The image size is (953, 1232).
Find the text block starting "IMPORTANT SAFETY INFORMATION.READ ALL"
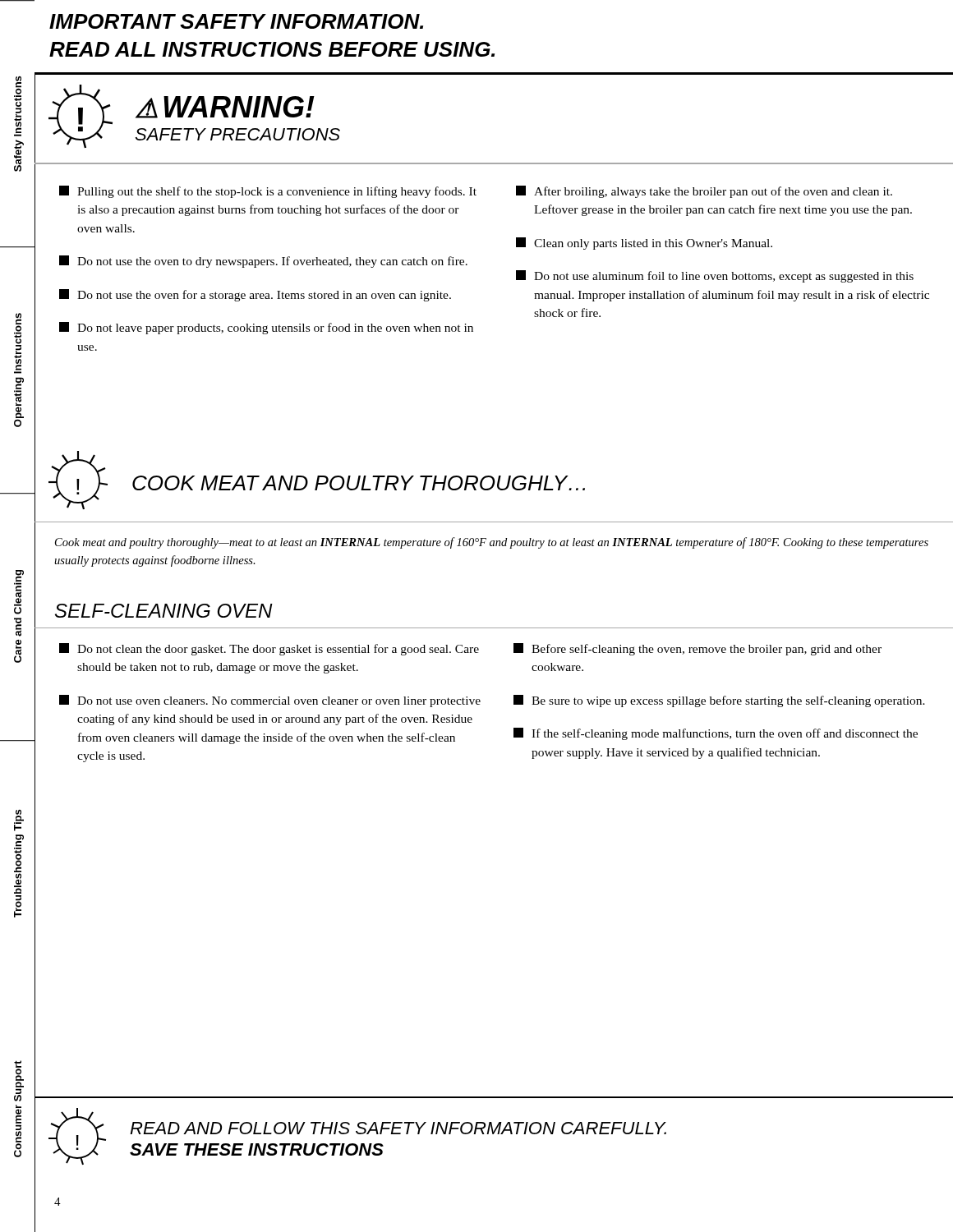494,36
